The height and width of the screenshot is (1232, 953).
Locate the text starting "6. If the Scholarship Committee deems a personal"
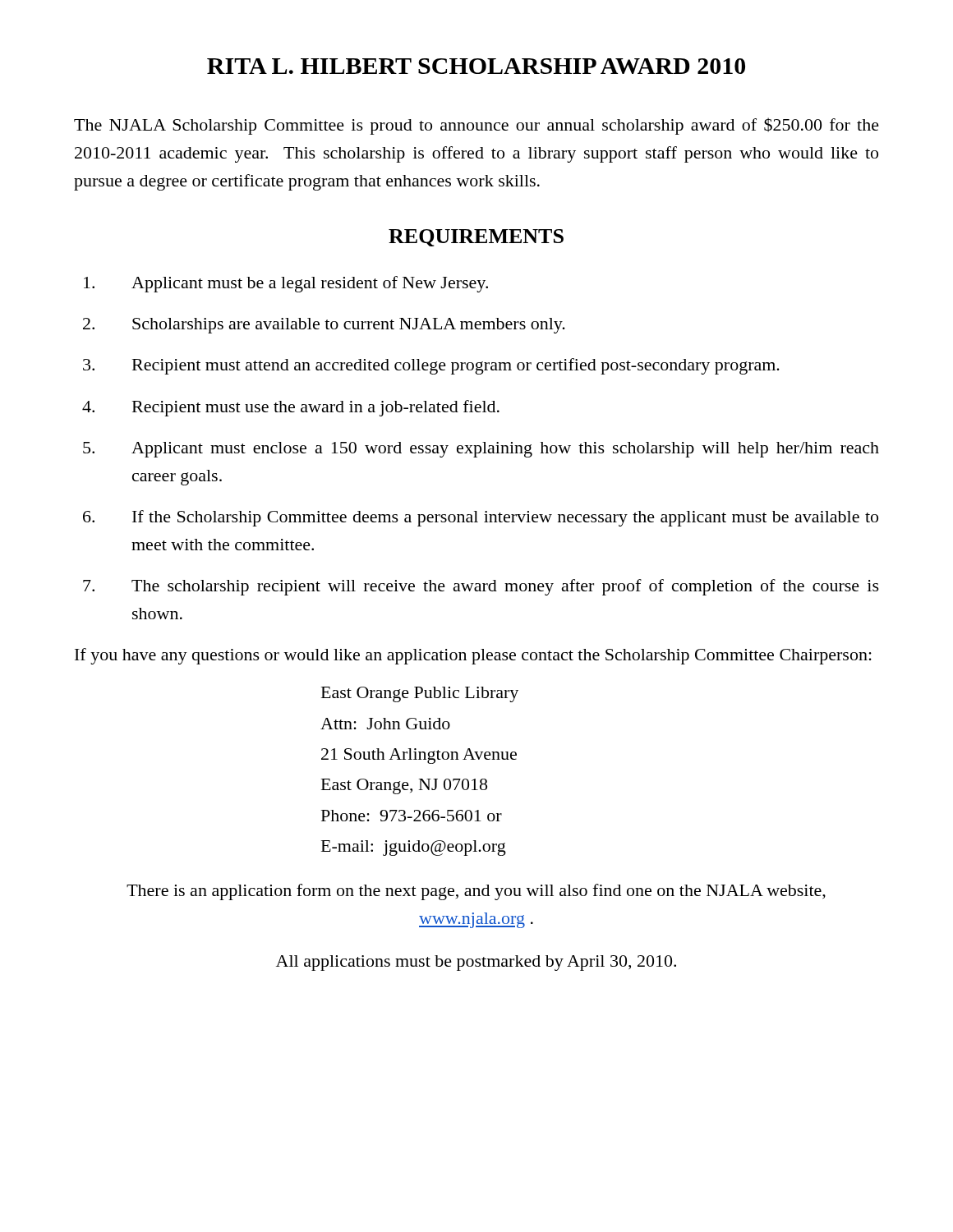point(476,531)
